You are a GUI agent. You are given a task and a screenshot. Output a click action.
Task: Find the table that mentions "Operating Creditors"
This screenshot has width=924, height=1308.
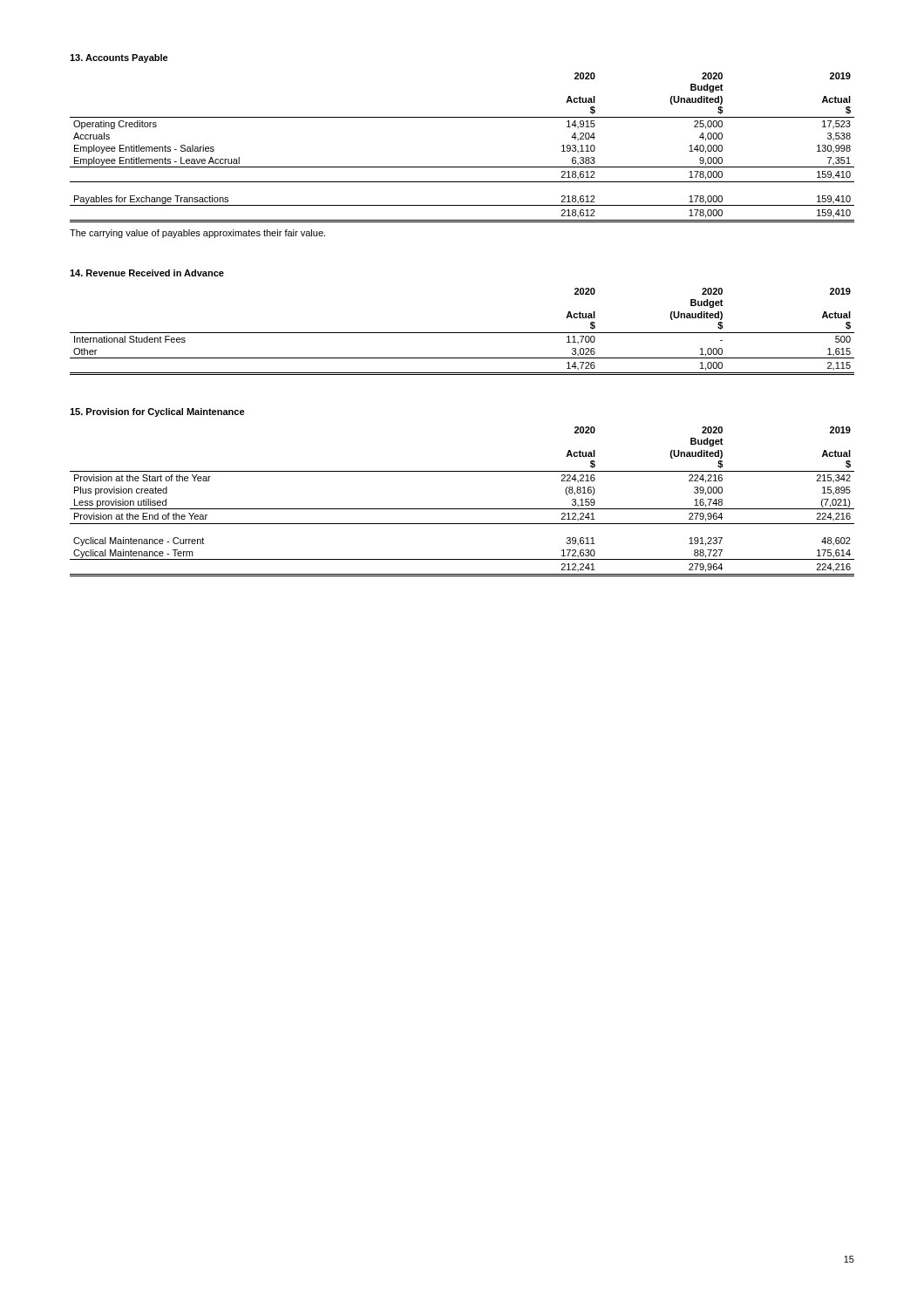coord(462,146)
